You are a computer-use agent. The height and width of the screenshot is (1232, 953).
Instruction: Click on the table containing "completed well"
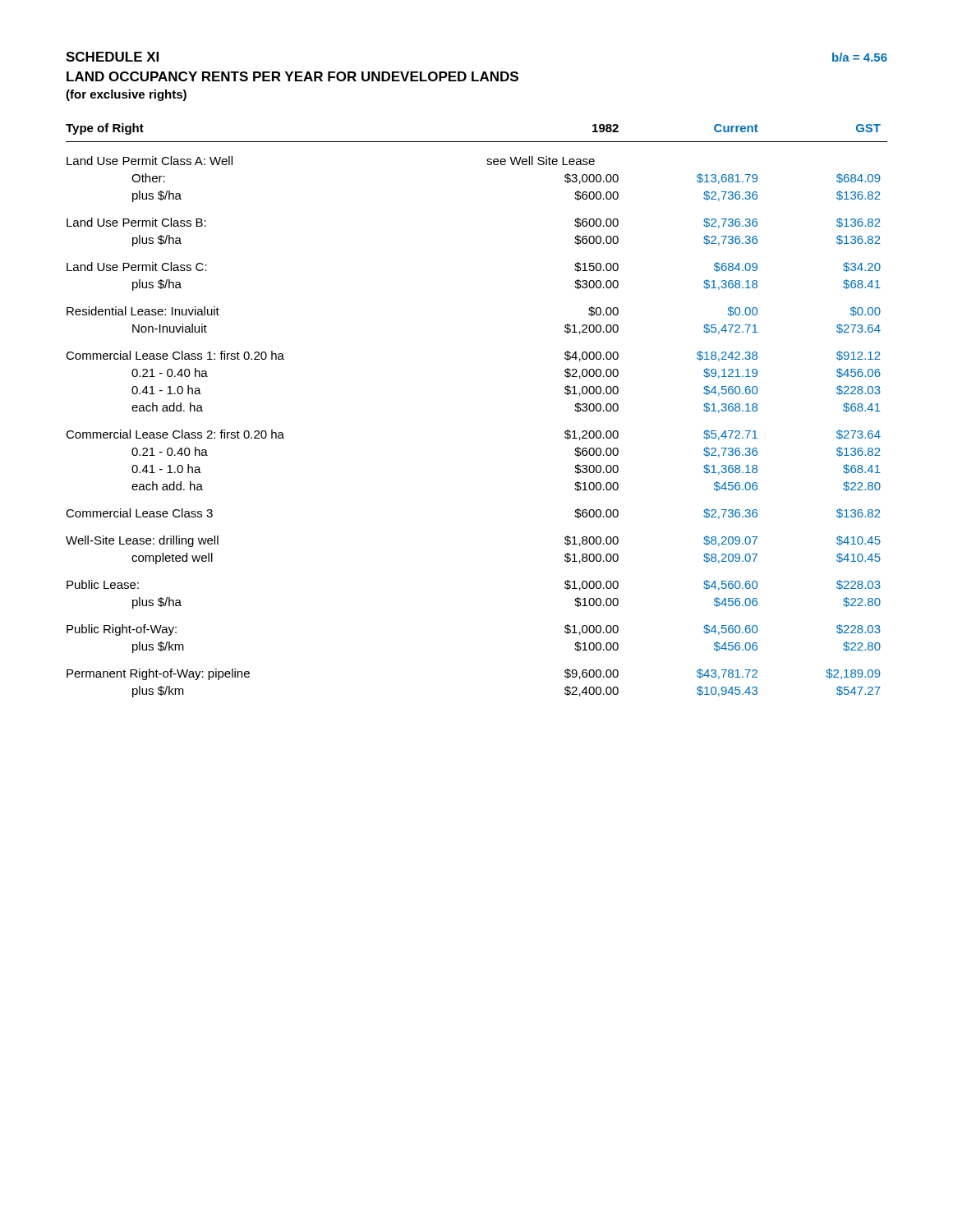(476, 408)
